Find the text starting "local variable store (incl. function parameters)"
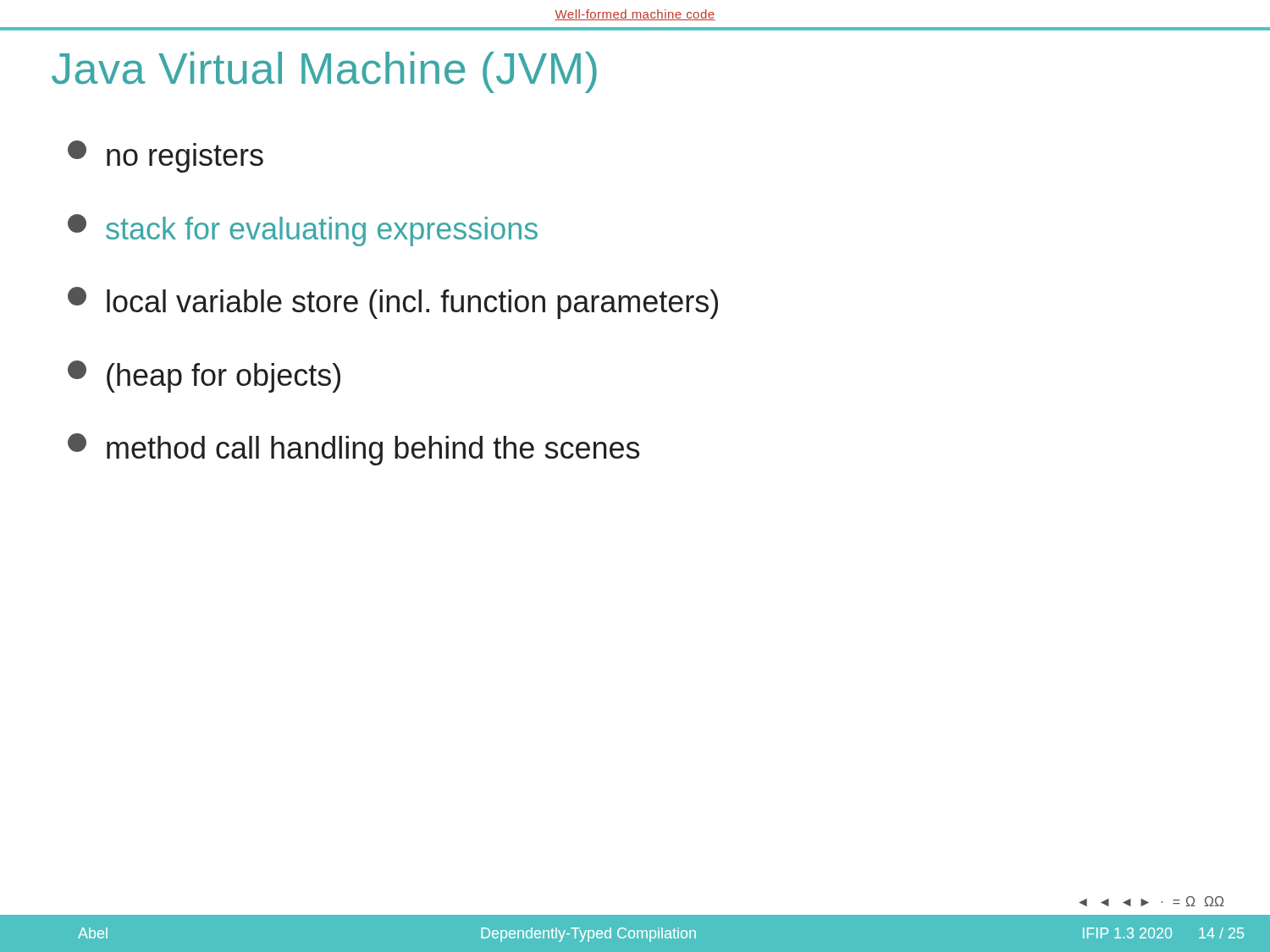 point(394,303)
